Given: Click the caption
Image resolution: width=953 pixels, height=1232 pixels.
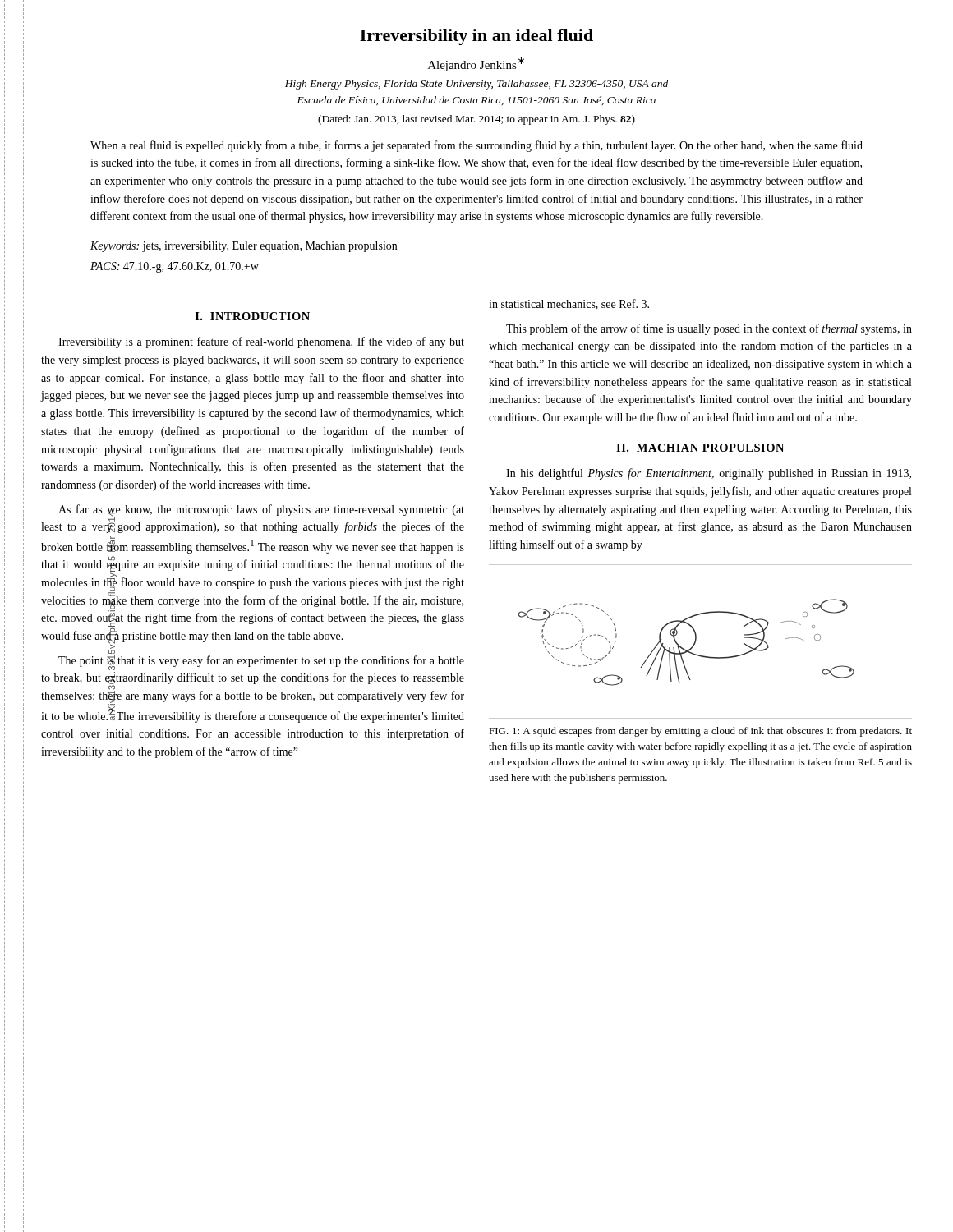Looking at the screenshot, I should click(700, 754).
